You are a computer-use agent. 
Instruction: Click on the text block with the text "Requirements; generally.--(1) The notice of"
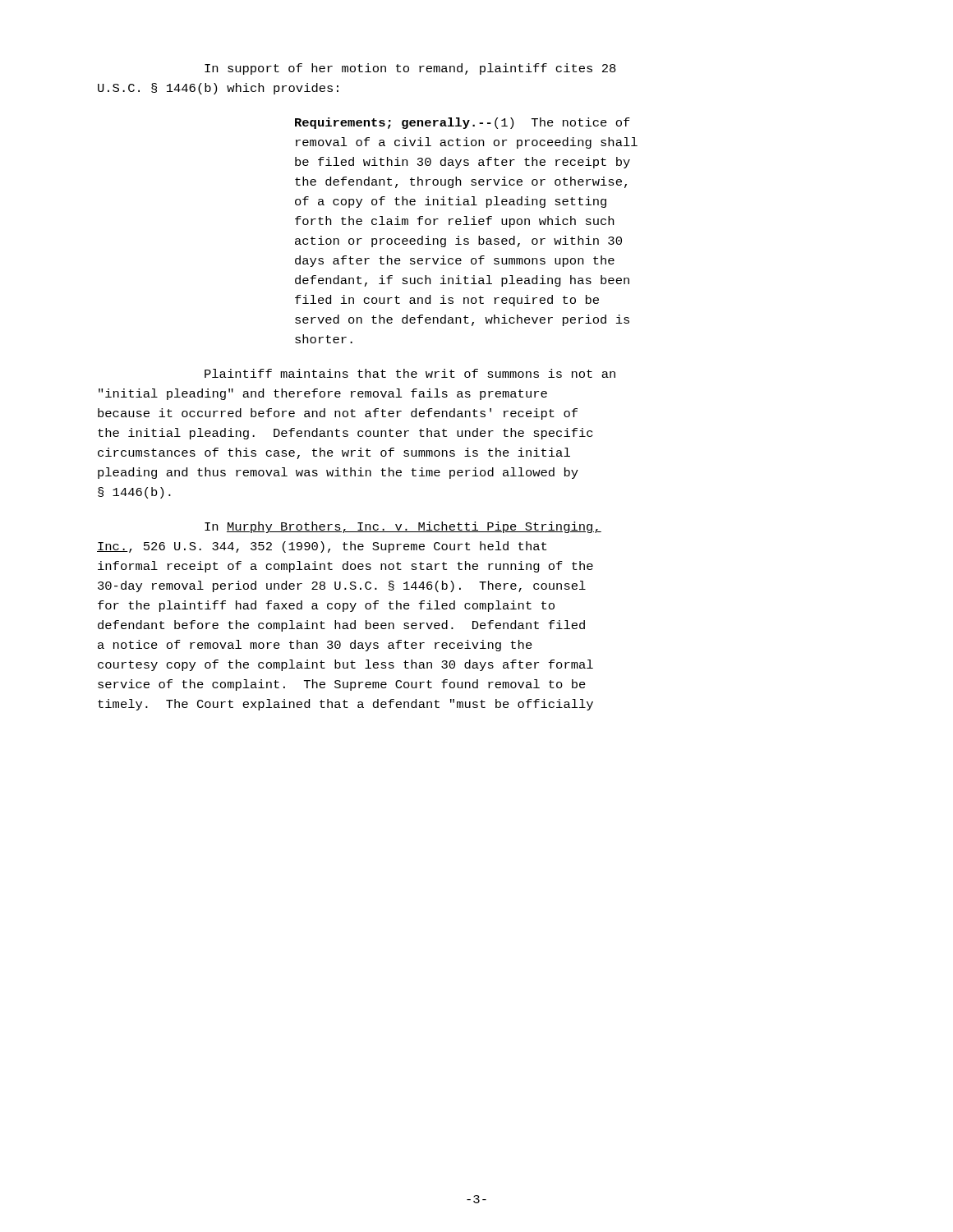(x=466, y=232)
